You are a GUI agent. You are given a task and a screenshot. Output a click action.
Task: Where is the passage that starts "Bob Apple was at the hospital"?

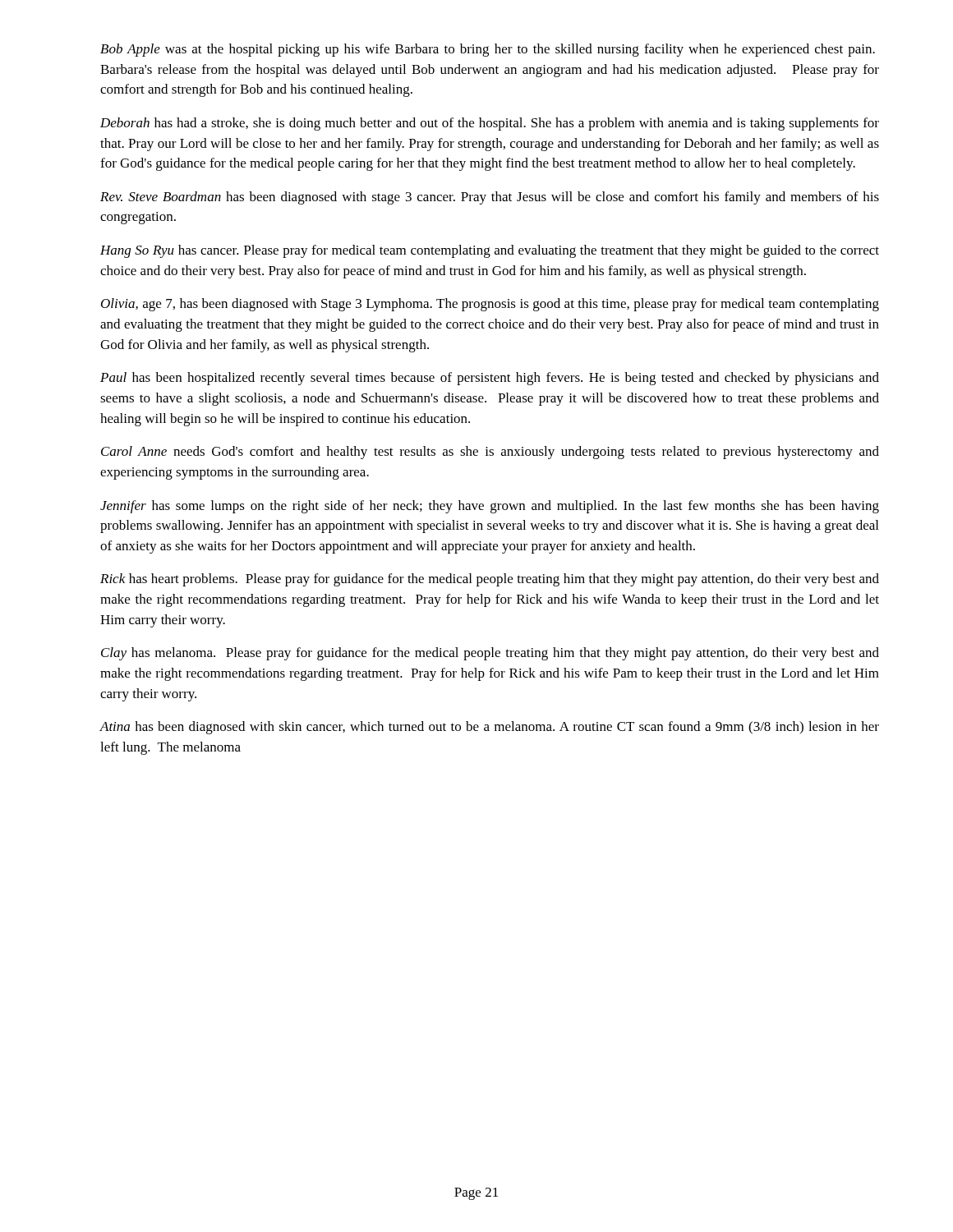490,70
